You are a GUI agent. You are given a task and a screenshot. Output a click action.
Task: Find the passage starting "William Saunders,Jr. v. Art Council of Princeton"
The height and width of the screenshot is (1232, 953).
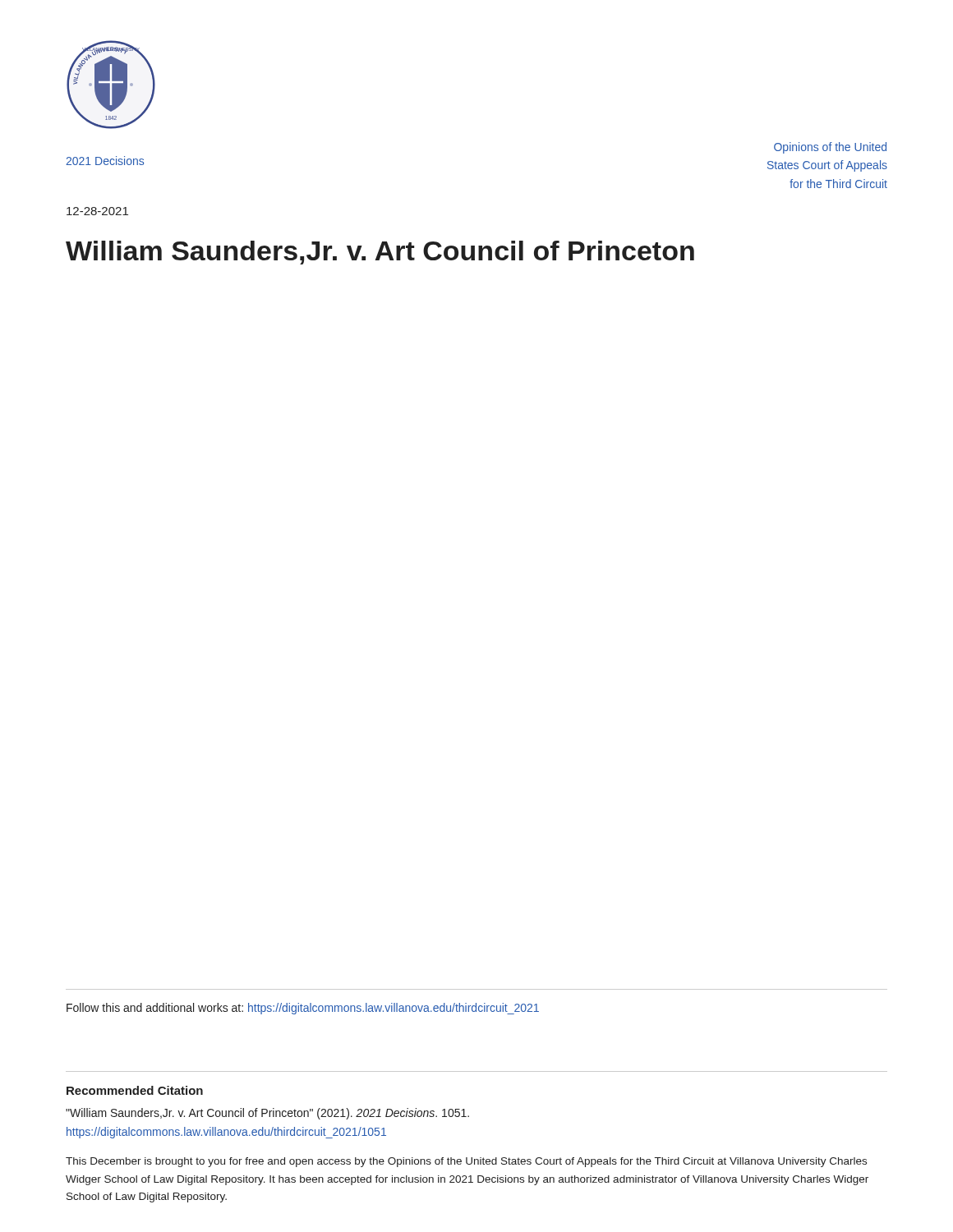(476, 251)
